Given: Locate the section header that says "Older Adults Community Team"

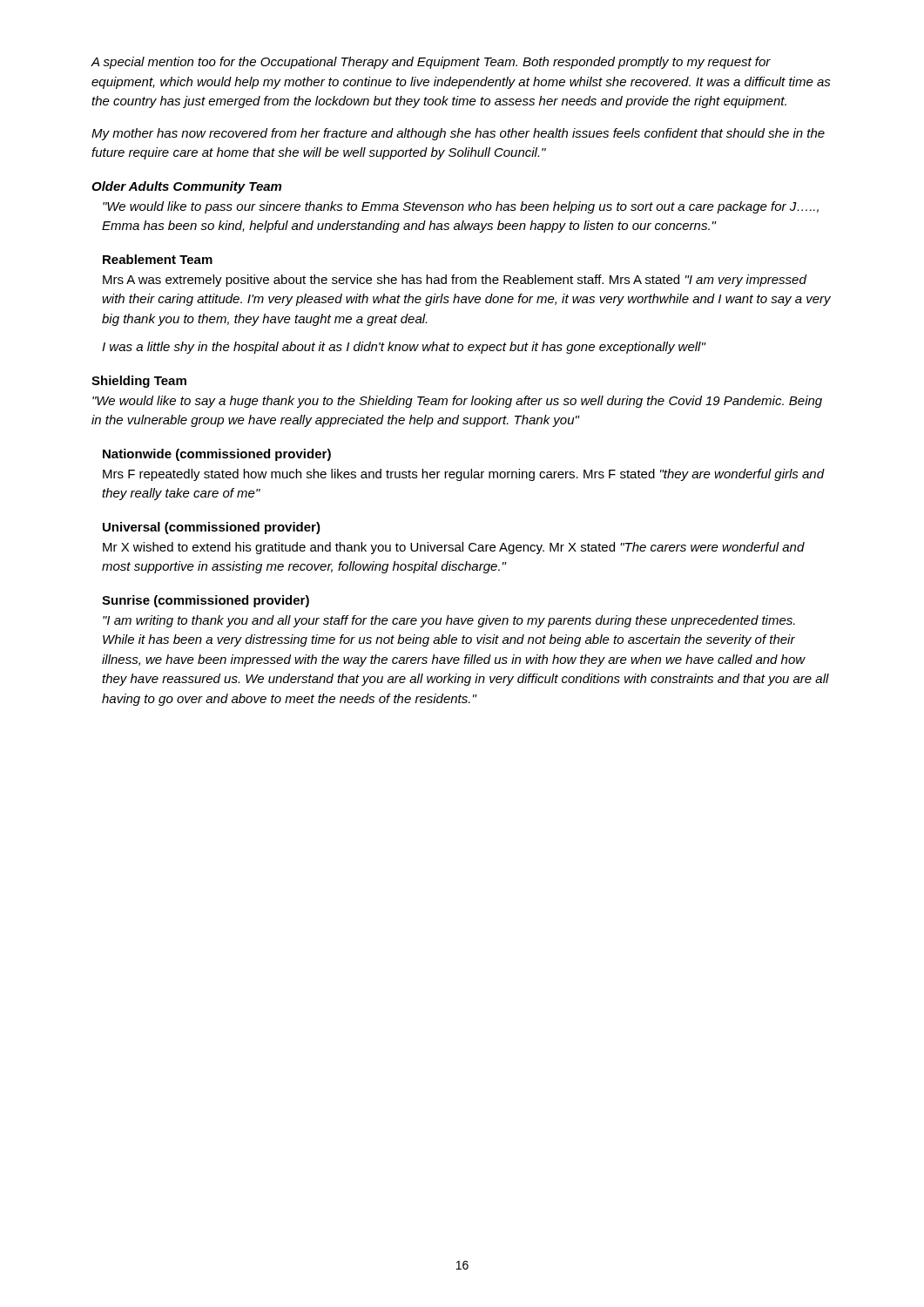Looking at the screenshot, I should click(186, 187).
